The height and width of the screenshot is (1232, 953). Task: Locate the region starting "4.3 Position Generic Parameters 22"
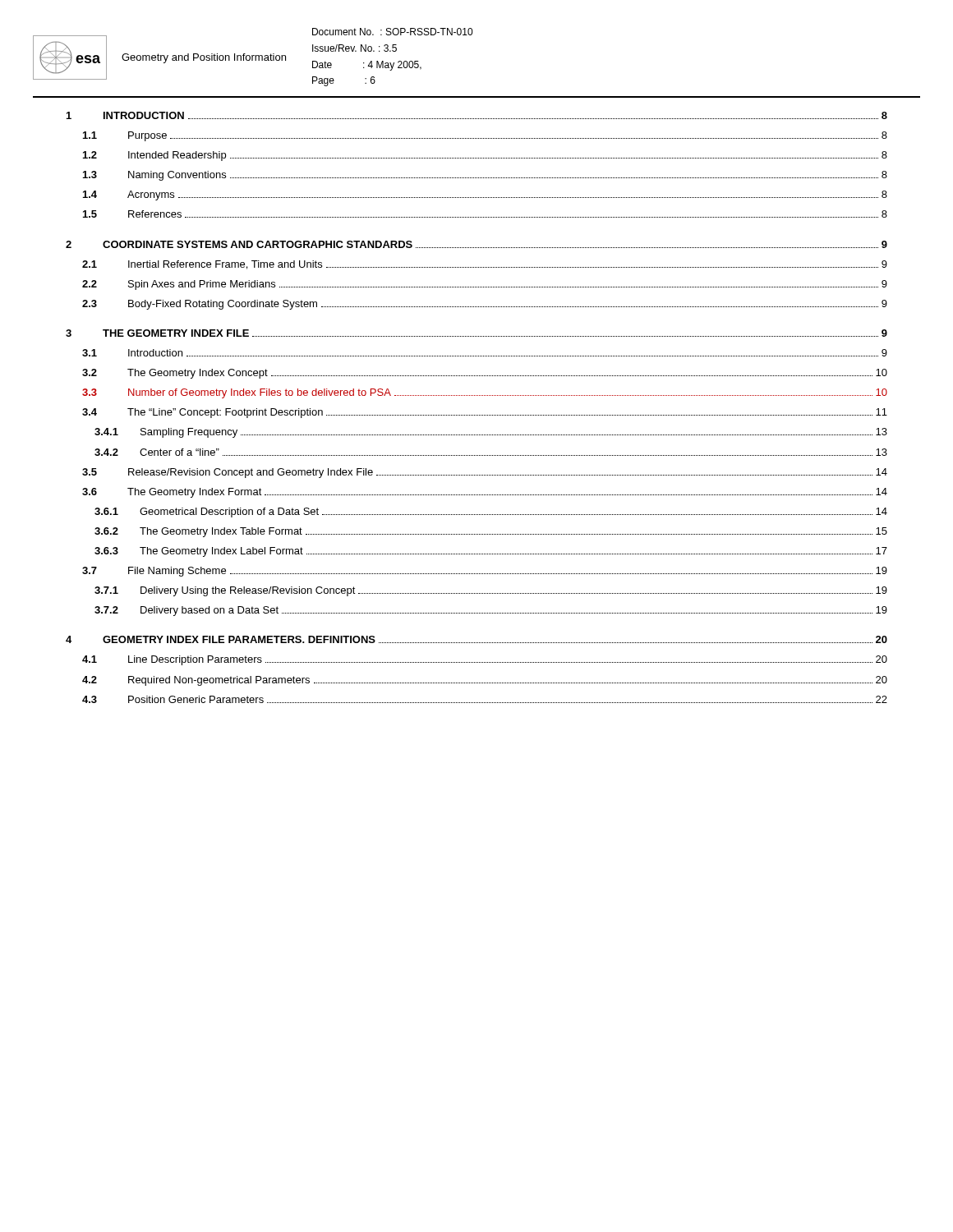pos(476,699)
